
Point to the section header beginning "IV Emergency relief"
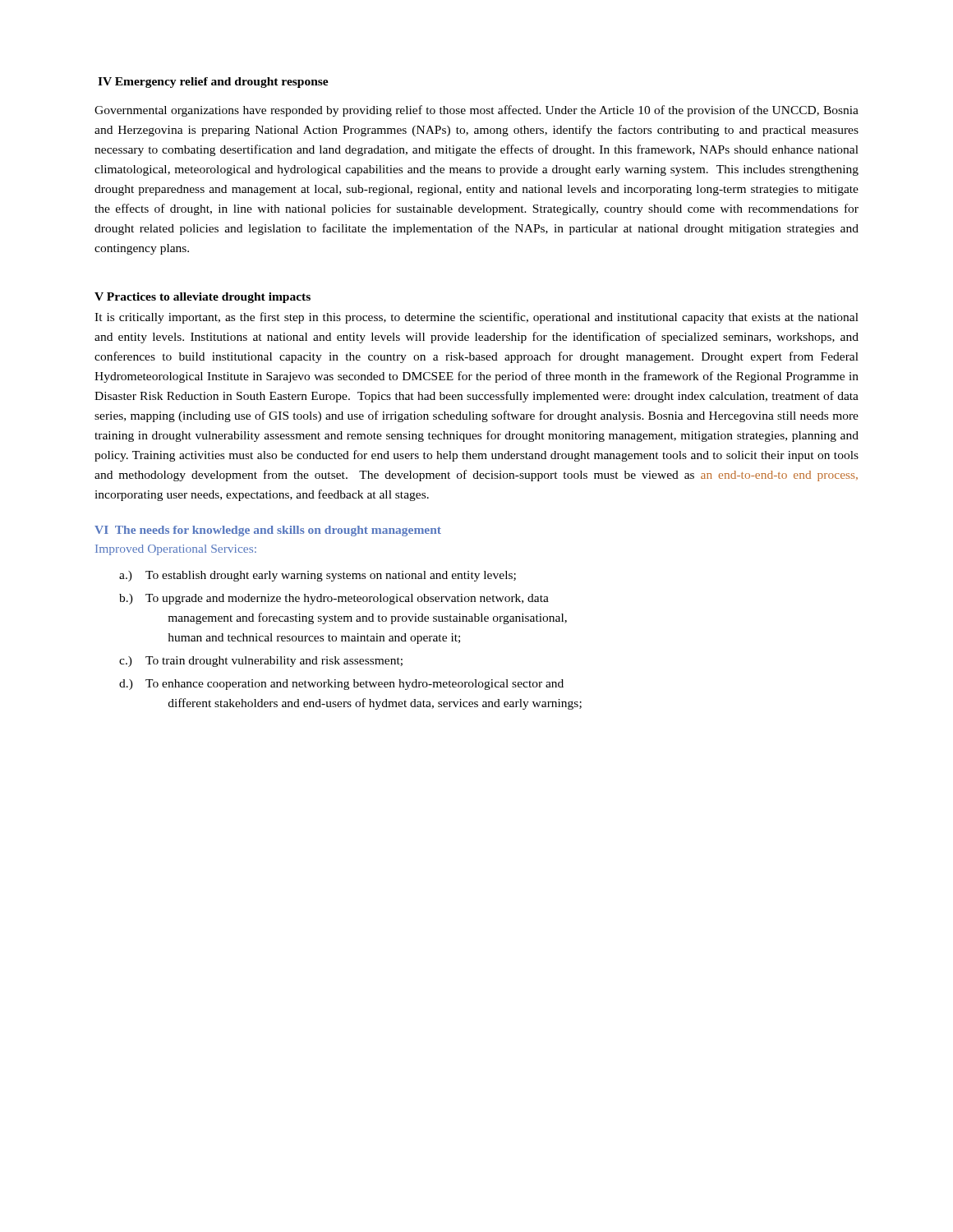[211, 81]
